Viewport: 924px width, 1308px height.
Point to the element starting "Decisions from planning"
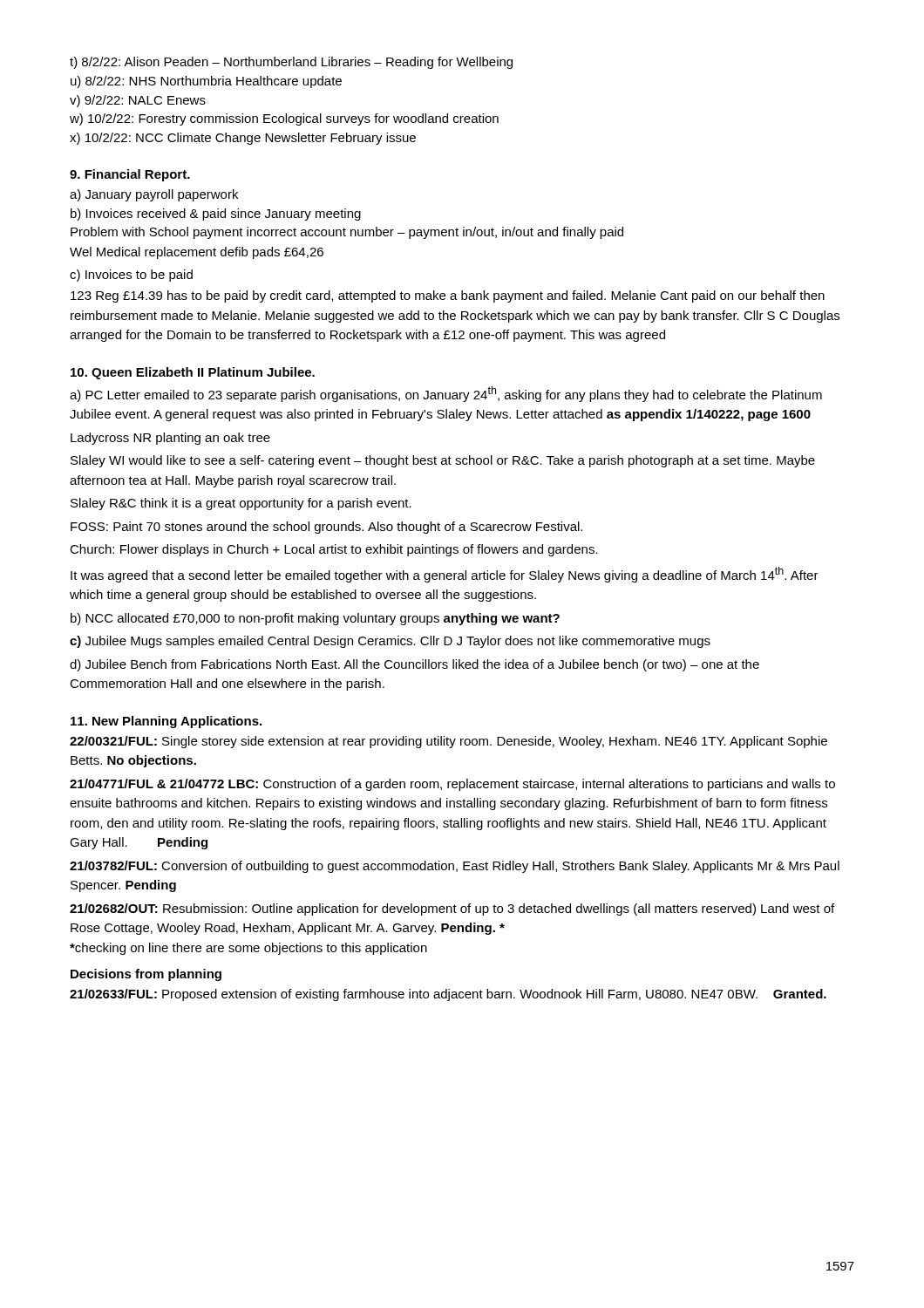pyautogui.click(x=146, y=974)
